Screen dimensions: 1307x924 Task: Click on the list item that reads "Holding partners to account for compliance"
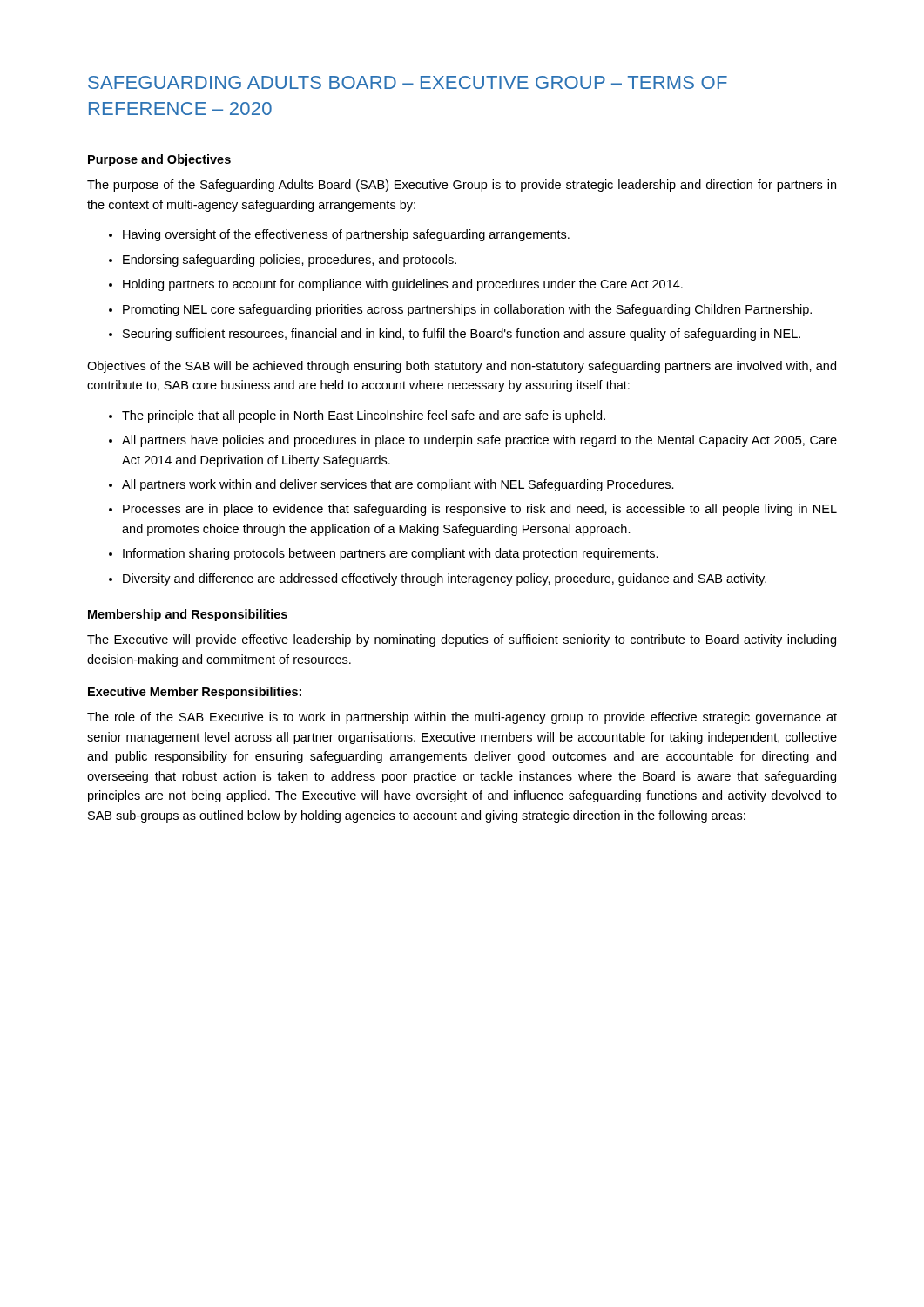pos(403,284)
